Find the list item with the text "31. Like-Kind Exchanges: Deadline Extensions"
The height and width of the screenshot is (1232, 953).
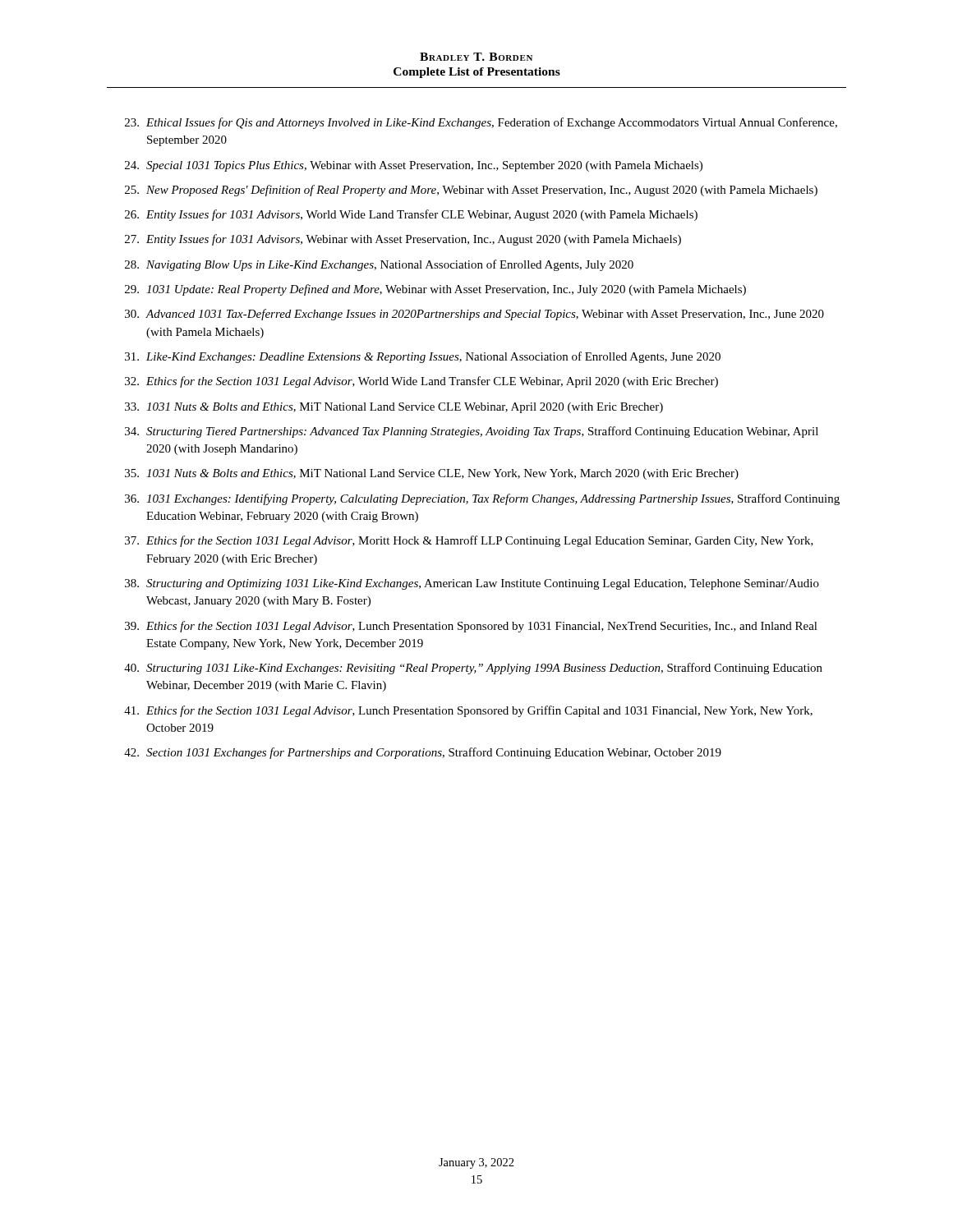click(x=476, y=357)
